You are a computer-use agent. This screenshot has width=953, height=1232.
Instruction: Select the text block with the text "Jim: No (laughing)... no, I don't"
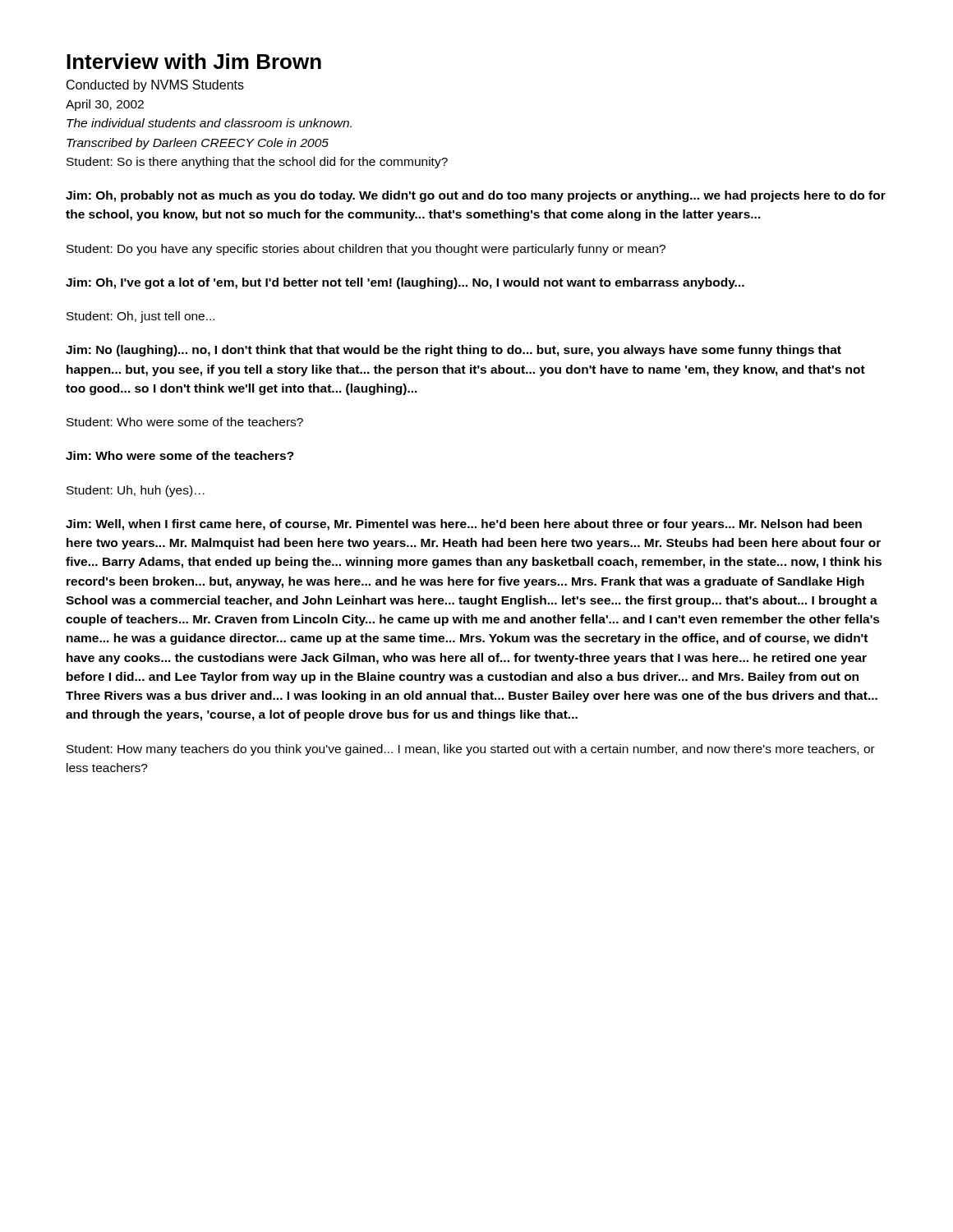point(465,369)
